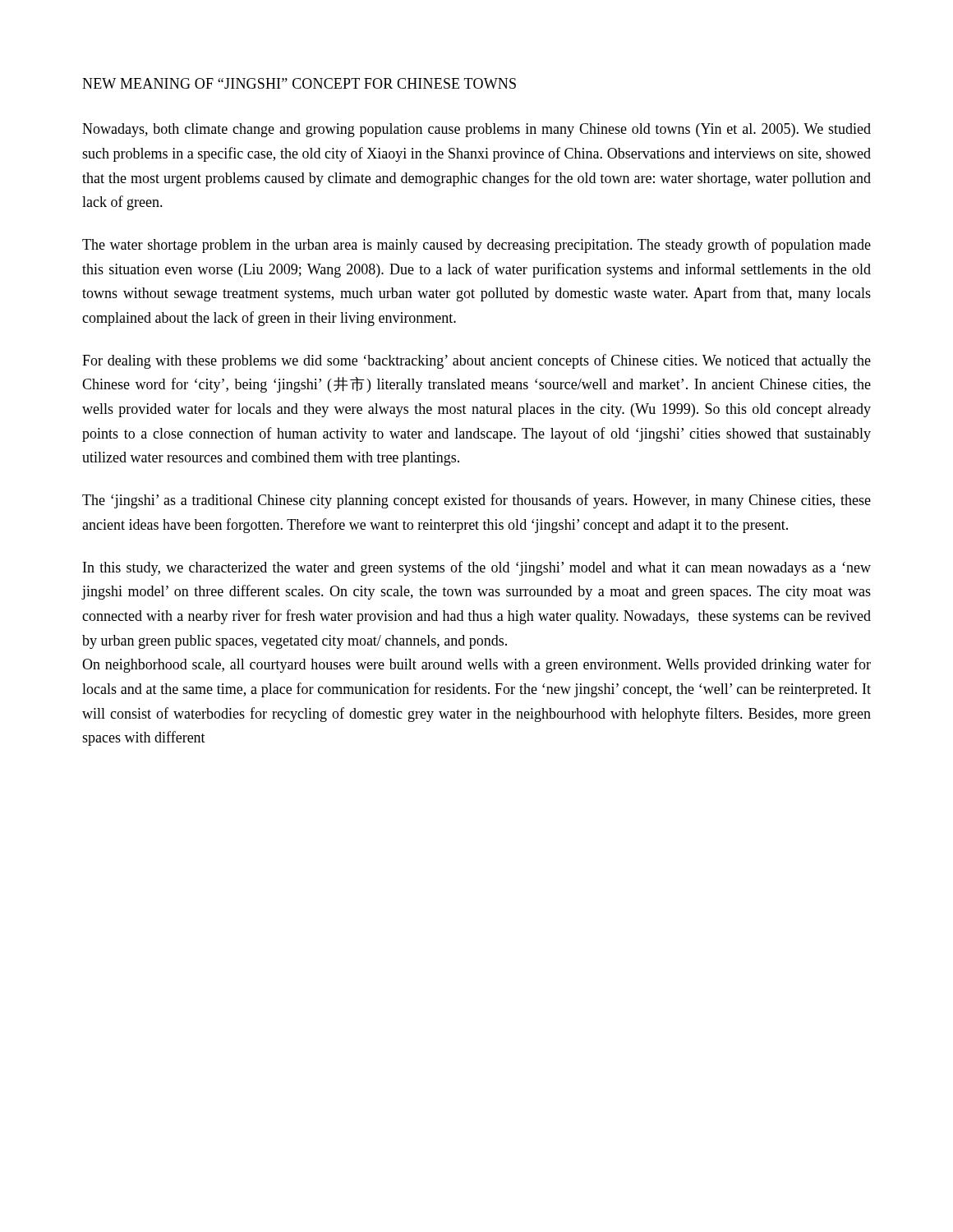The width and height of the screenshot is (953, 1232).
Task: Where is the passage that starts "Nowadays, both climate change and growing population"?
Action: click(x=476, y=166)
